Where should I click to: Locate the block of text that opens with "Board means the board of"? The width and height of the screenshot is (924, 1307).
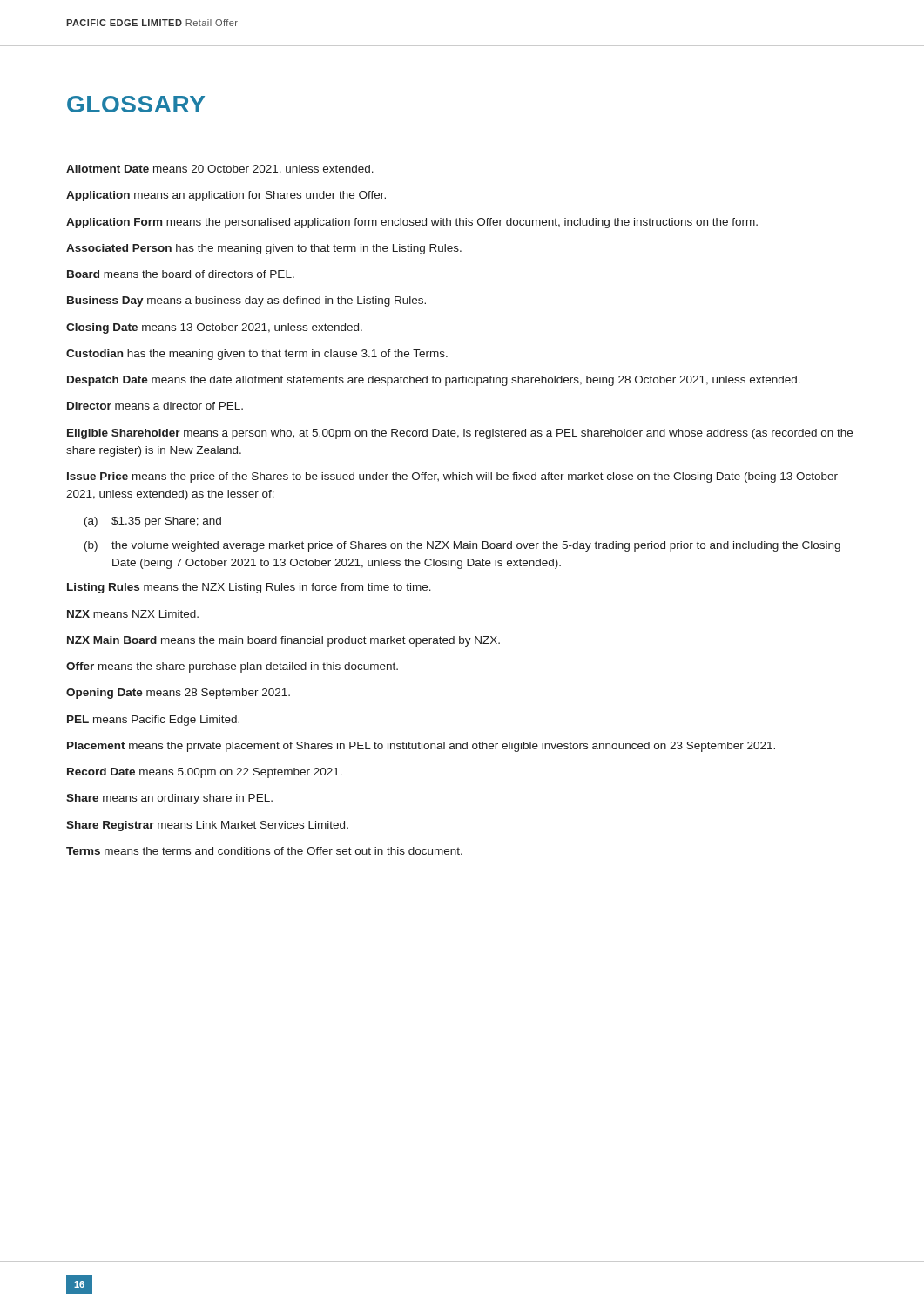coord(181,274)
